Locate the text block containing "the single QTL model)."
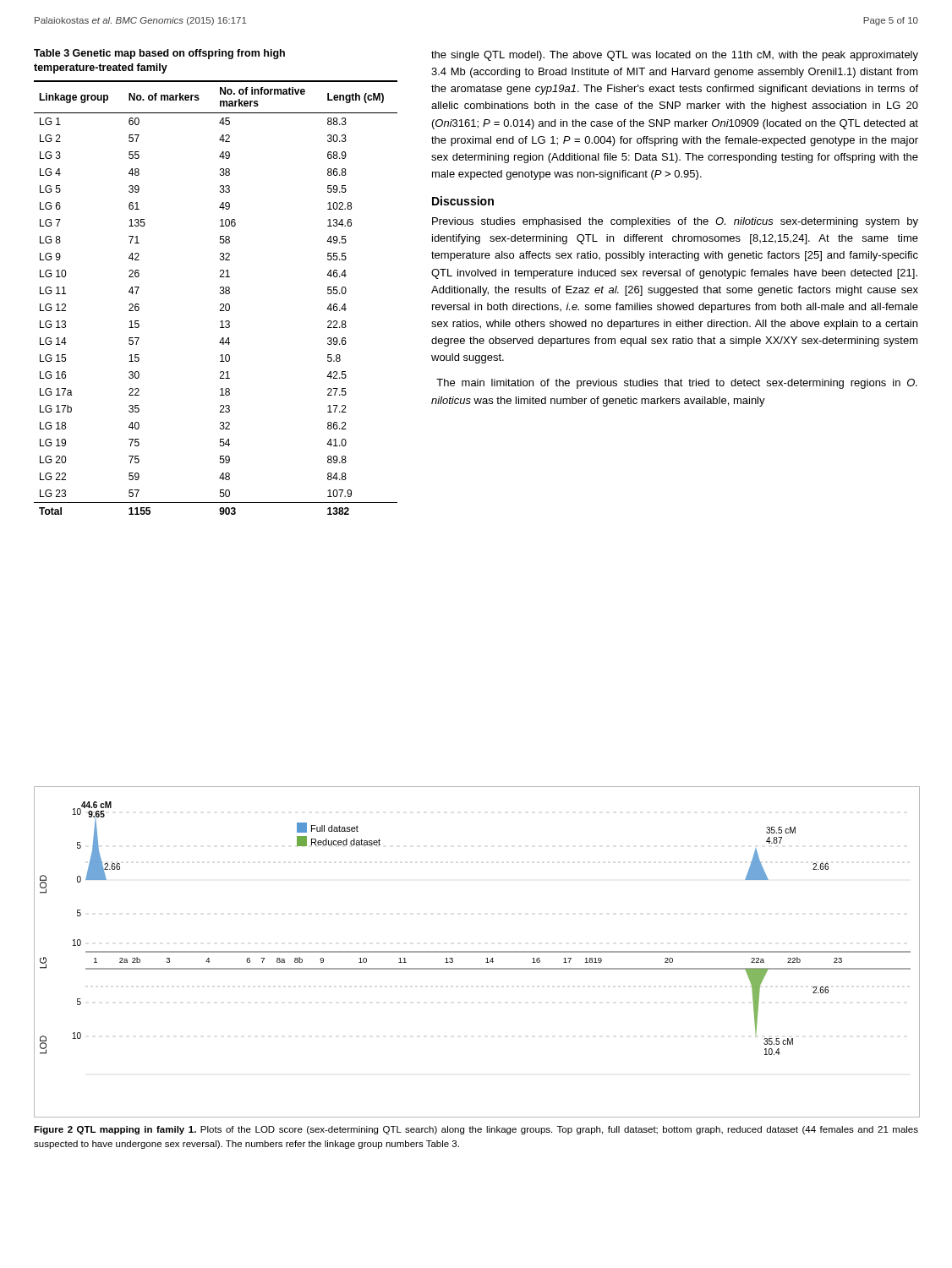The height and width of the screenshot is (1268, 952). (x=675, y=115)
